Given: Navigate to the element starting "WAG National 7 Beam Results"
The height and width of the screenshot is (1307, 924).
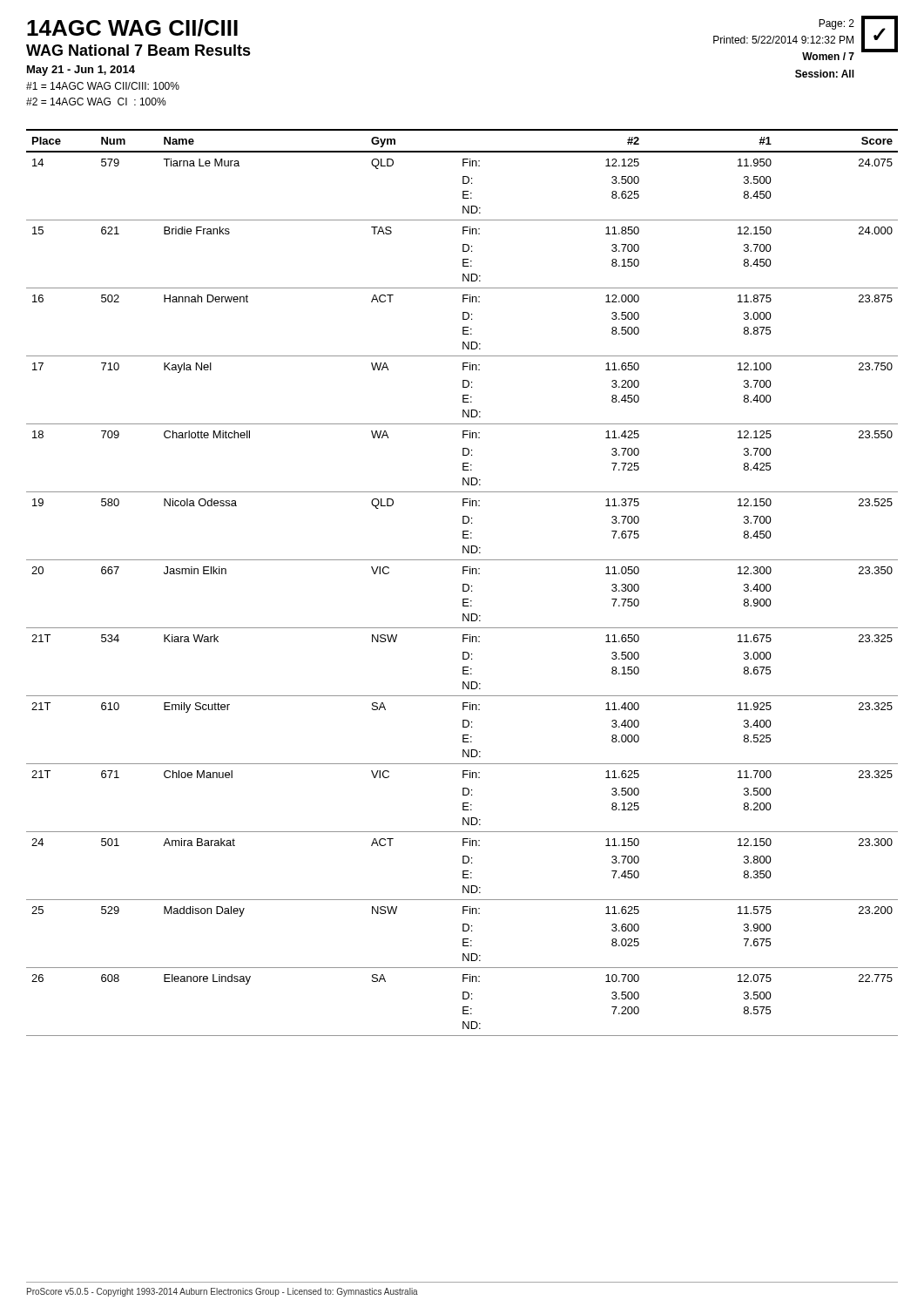Looking at the screenshot, I should (139, 51).
